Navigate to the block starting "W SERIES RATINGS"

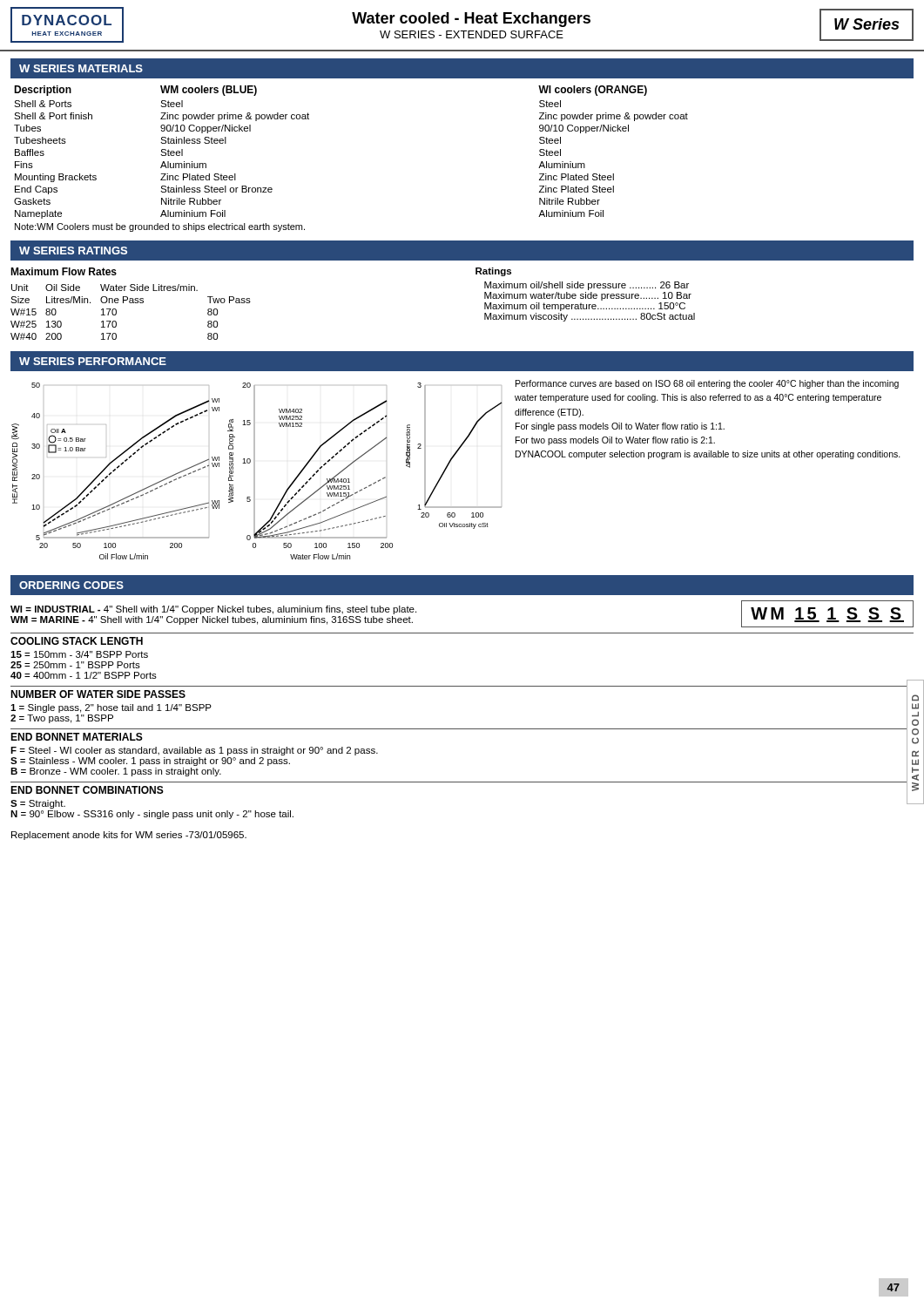73,251
